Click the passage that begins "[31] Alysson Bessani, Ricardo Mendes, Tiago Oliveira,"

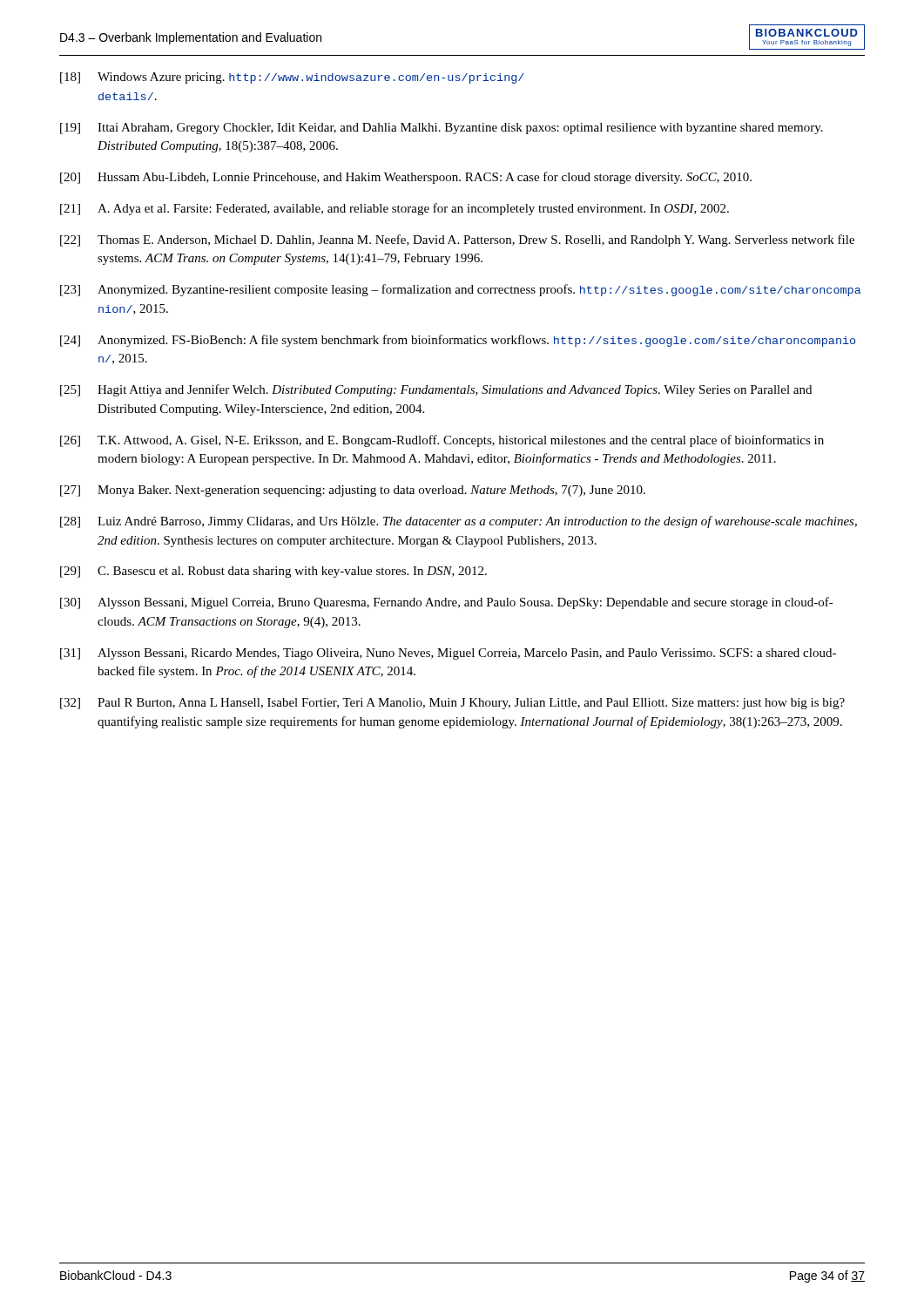[462, 662]
